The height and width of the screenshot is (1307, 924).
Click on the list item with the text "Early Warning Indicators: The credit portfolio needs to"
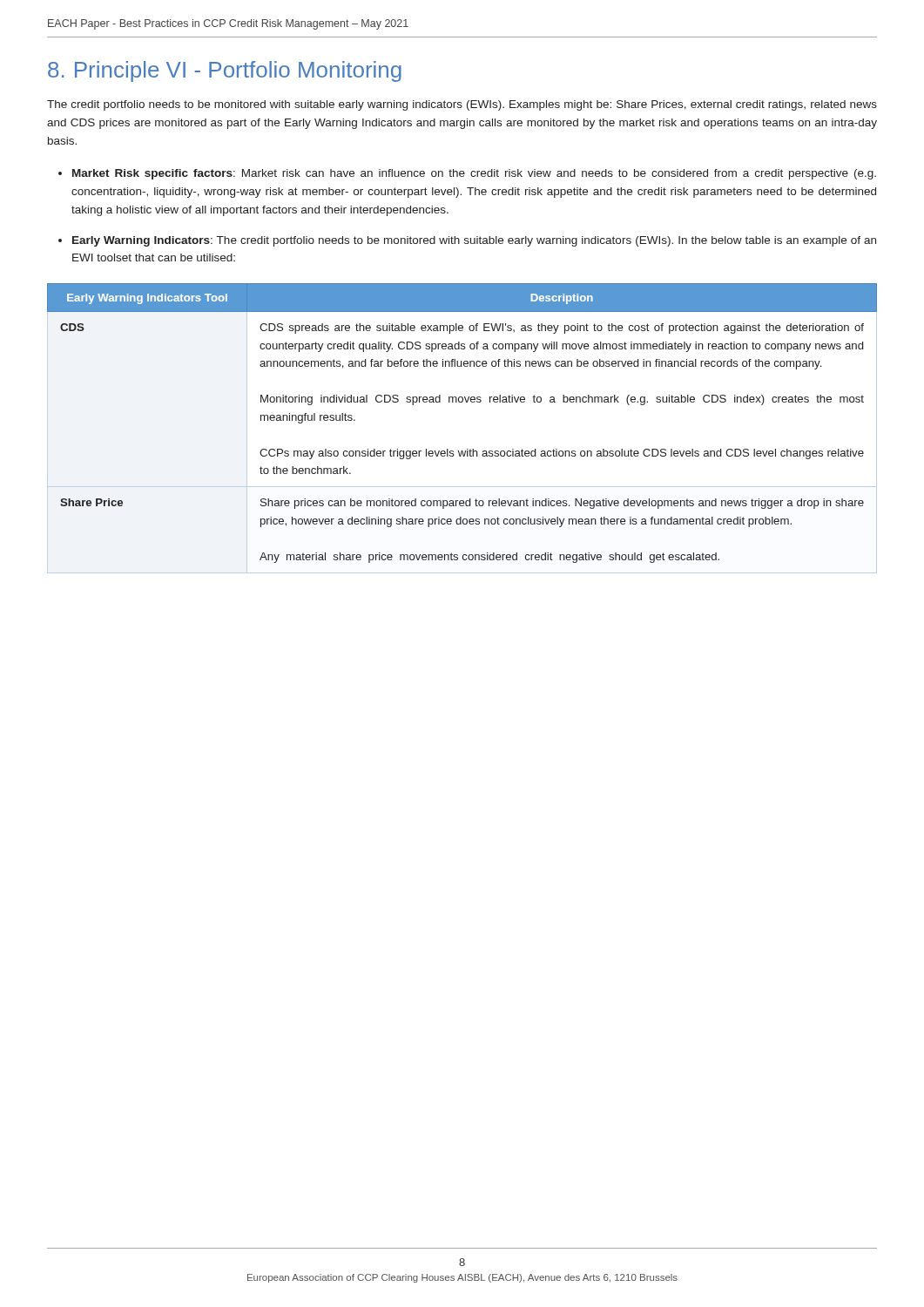[x=474, y=249]
